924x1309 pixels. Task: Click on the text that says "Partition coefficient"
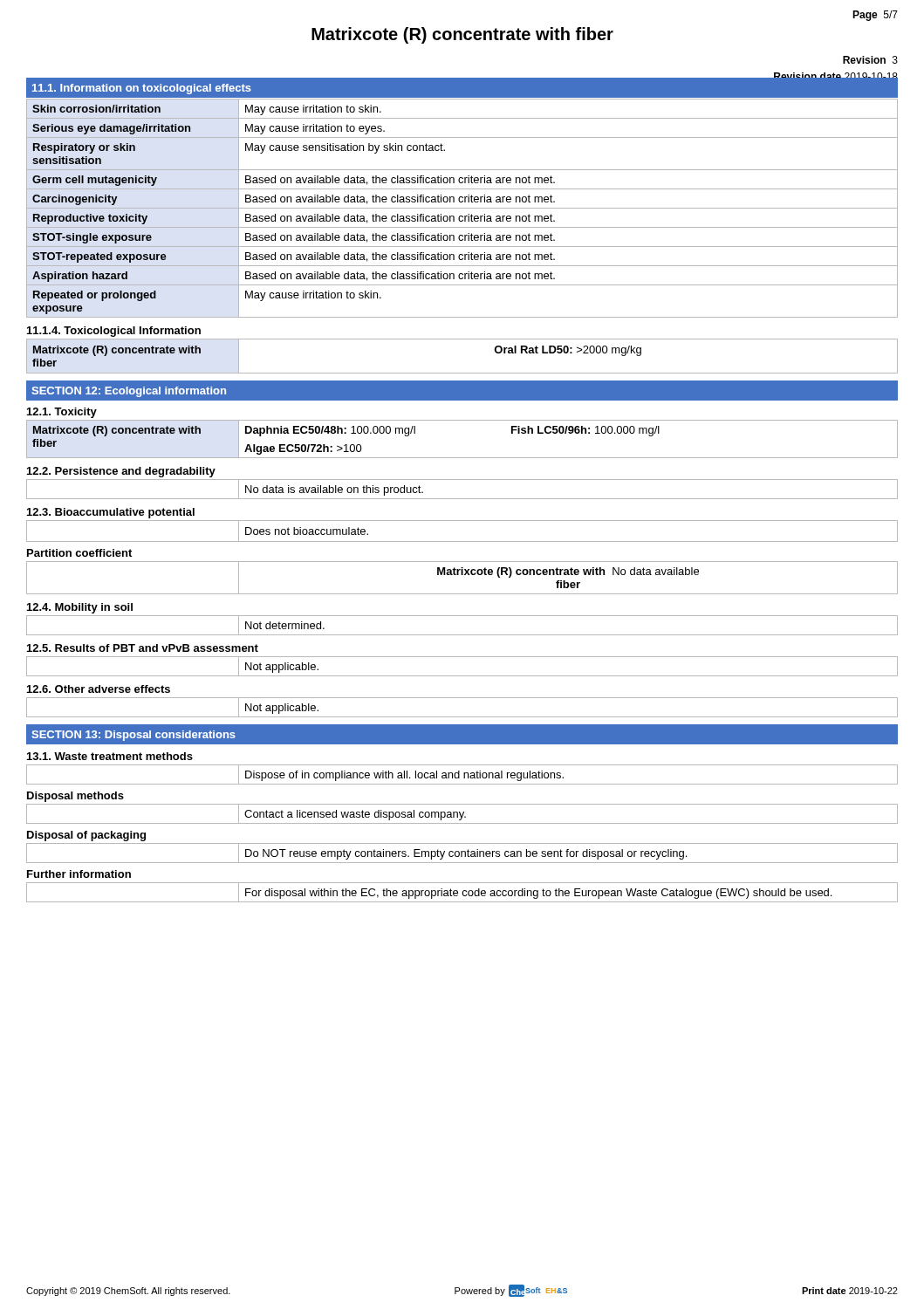[x=79, y=553]
